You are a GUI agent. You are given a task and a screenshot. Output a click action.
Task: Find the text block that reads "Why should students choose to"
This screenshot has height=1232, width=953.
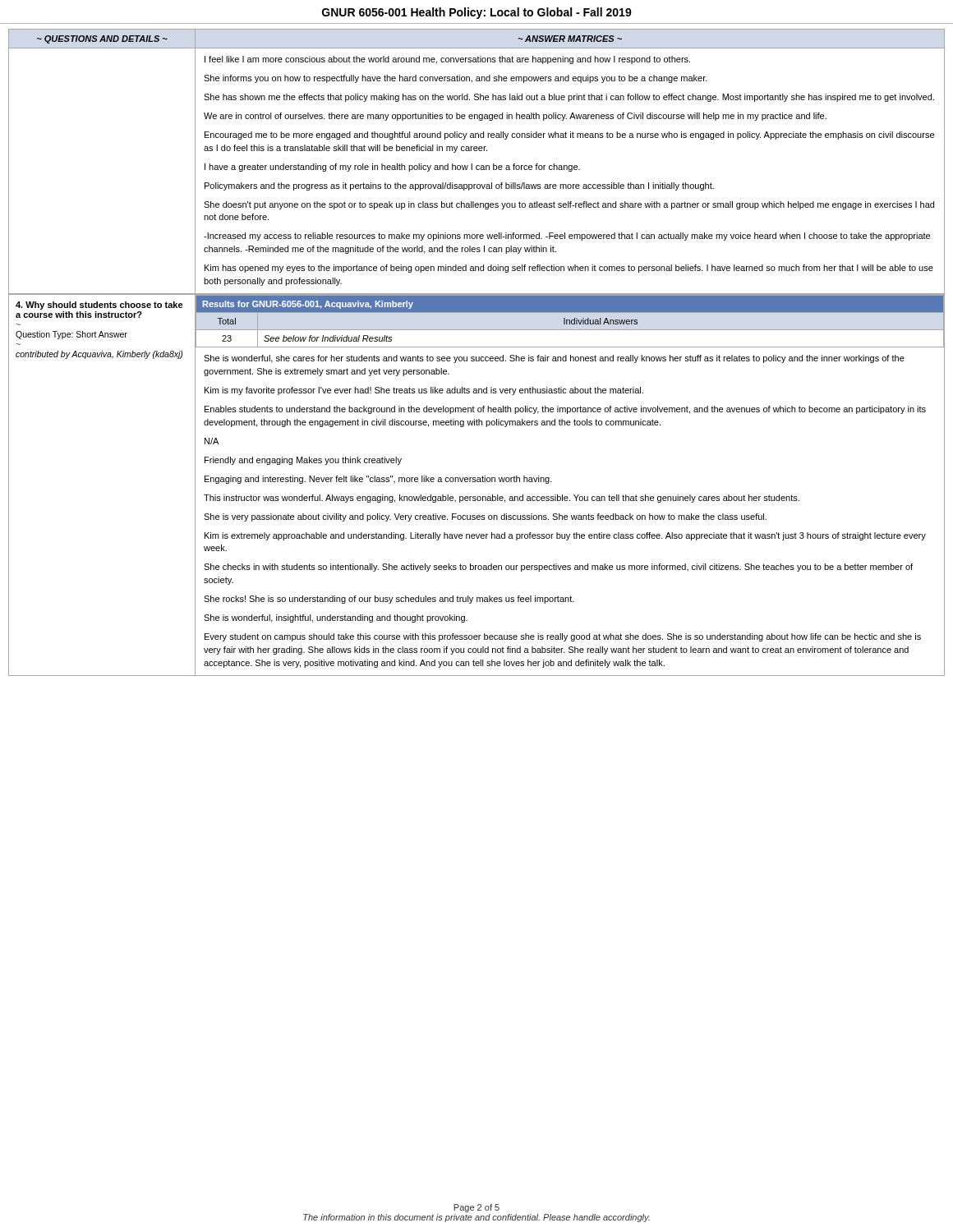pyautogui.click(x=99, y=329)
